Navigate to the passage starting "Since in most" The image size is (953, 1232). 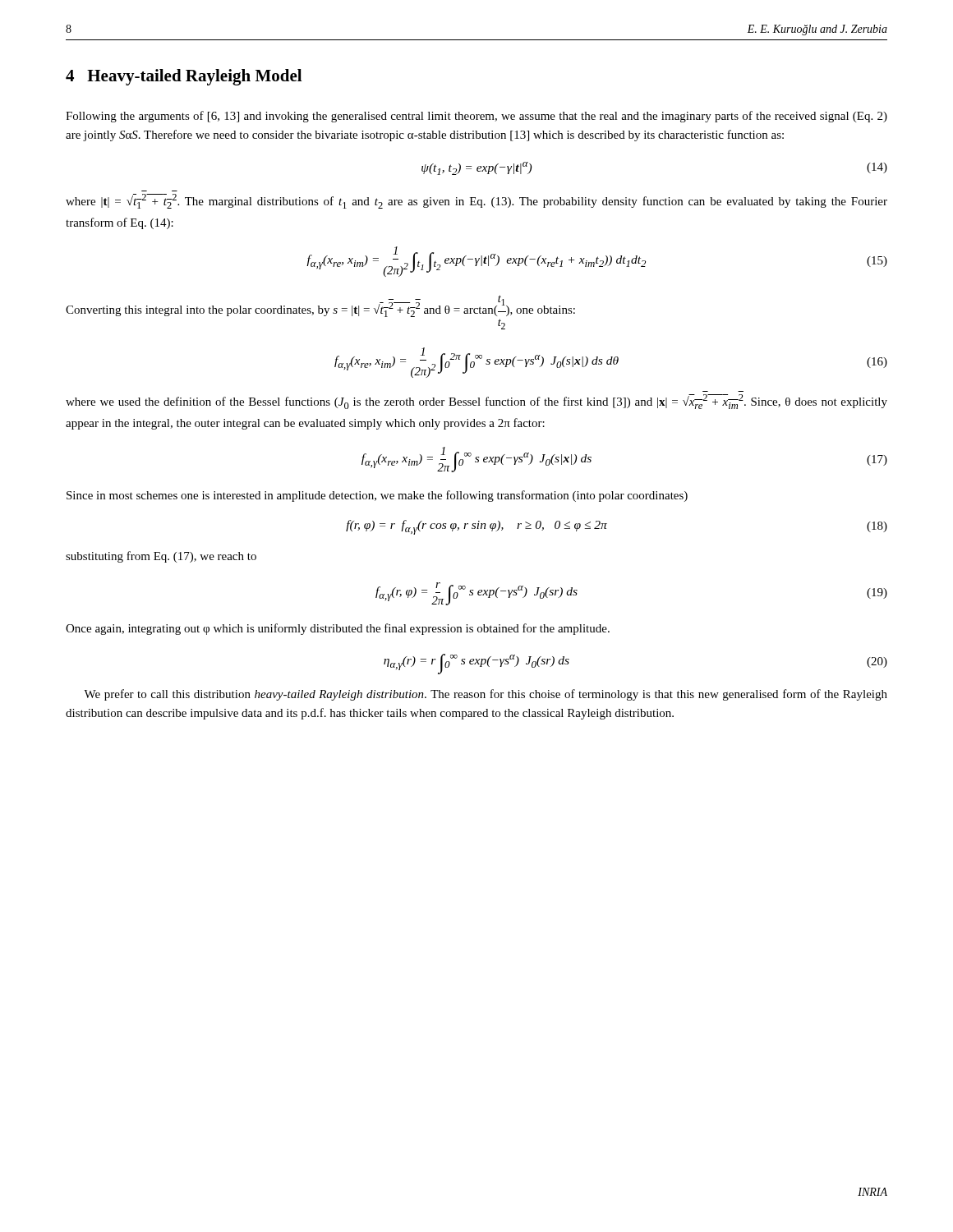(x=377, y=496)
